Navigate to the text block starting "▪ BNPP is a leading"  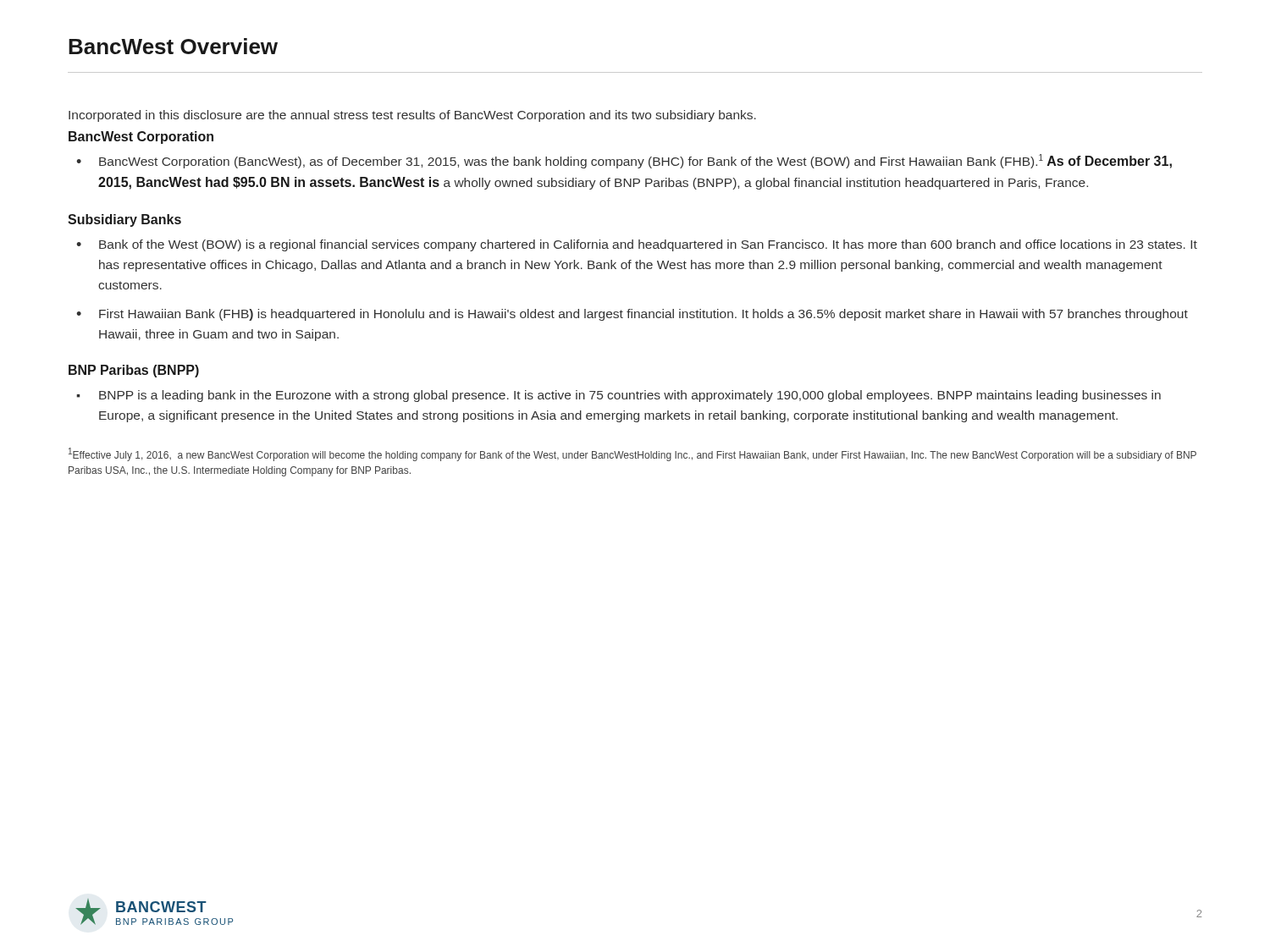coord(639,405)
